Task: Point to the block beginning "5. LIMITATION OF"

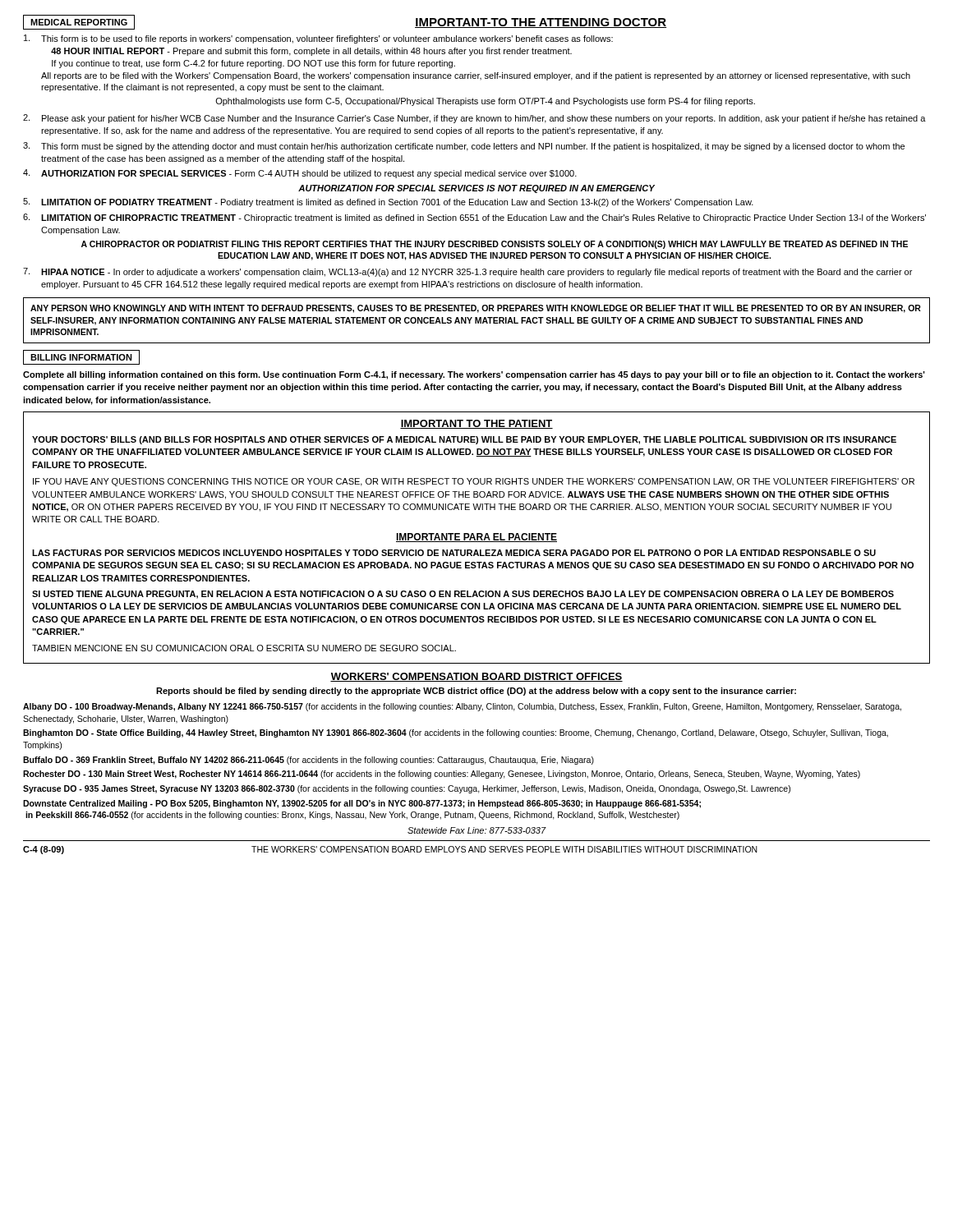Action: 476,203
